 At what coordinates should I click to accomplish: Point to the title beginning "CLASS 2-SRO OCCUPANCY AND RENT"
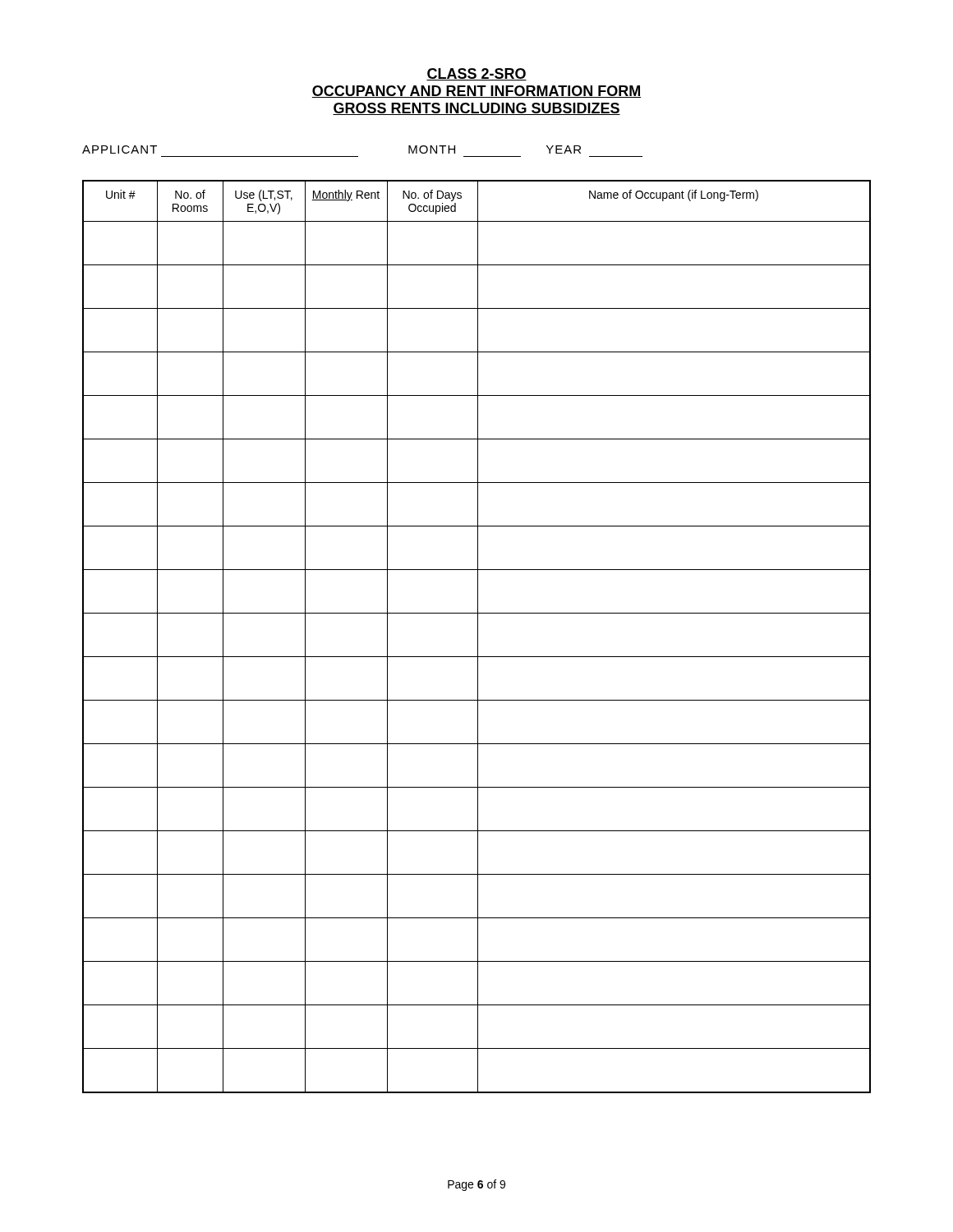click(476, 92)
